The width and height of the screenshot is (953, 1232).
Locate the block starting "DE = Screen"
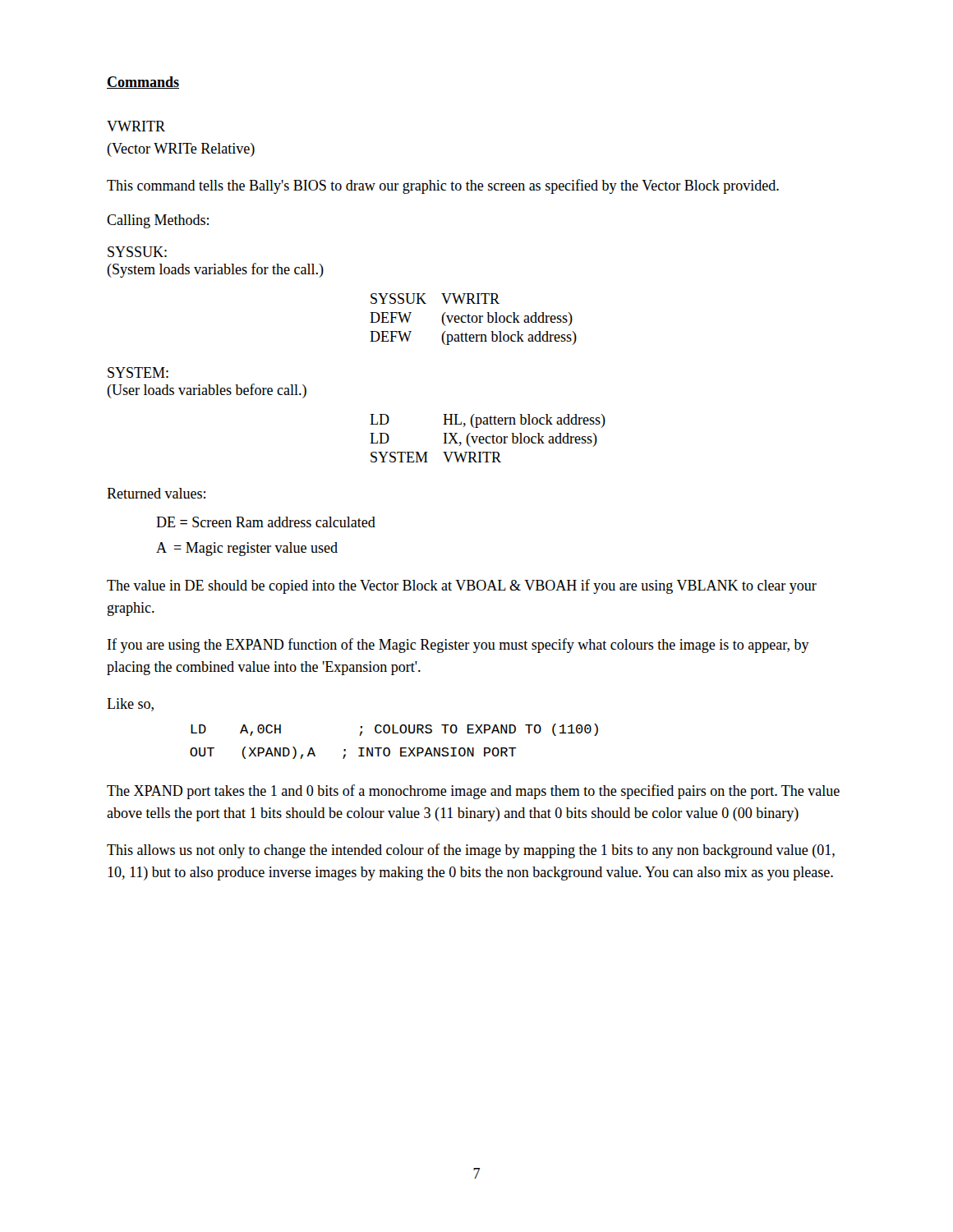point(266,522)
